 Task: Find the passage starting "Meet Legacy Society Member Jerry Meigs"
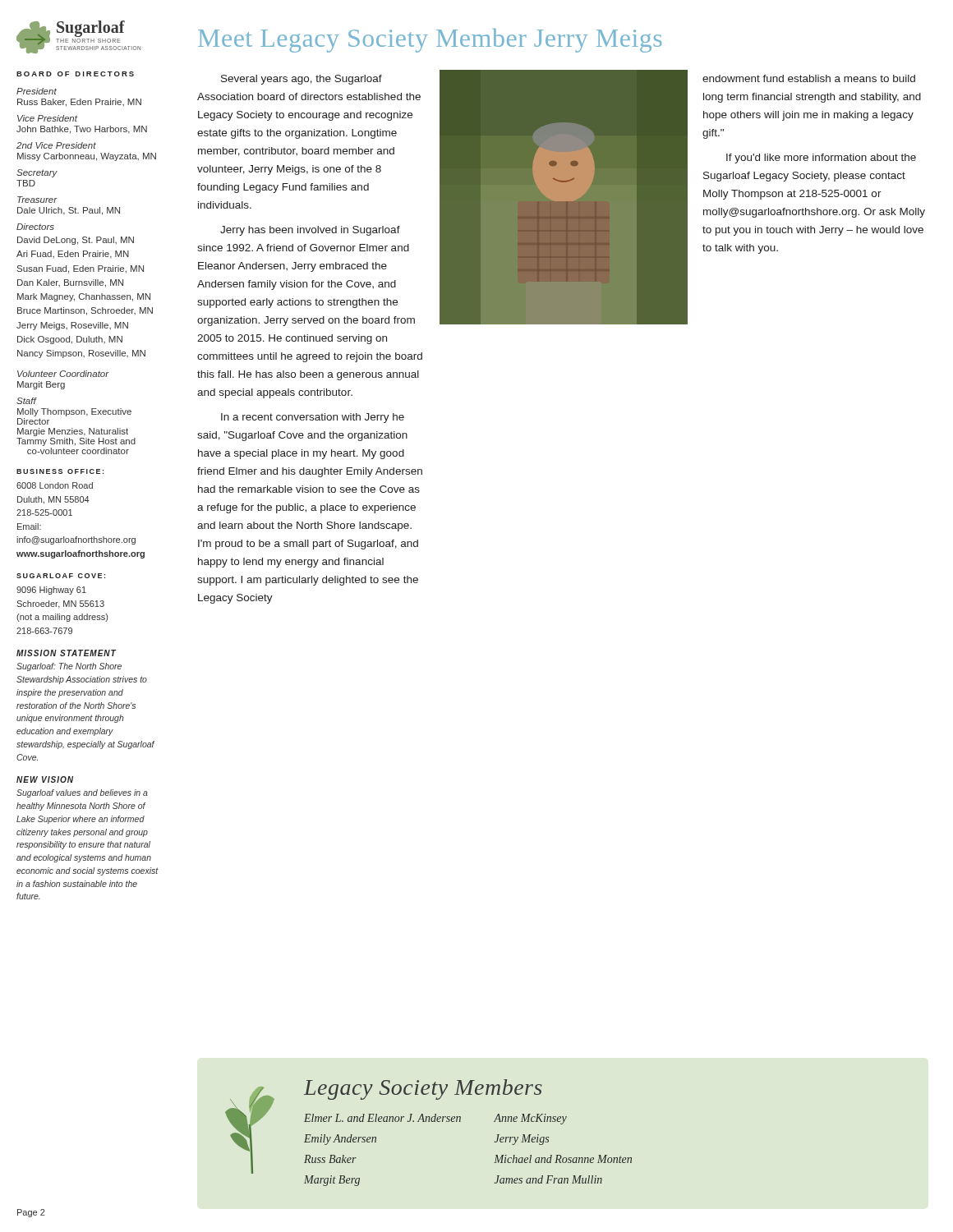tap(430, 38)
